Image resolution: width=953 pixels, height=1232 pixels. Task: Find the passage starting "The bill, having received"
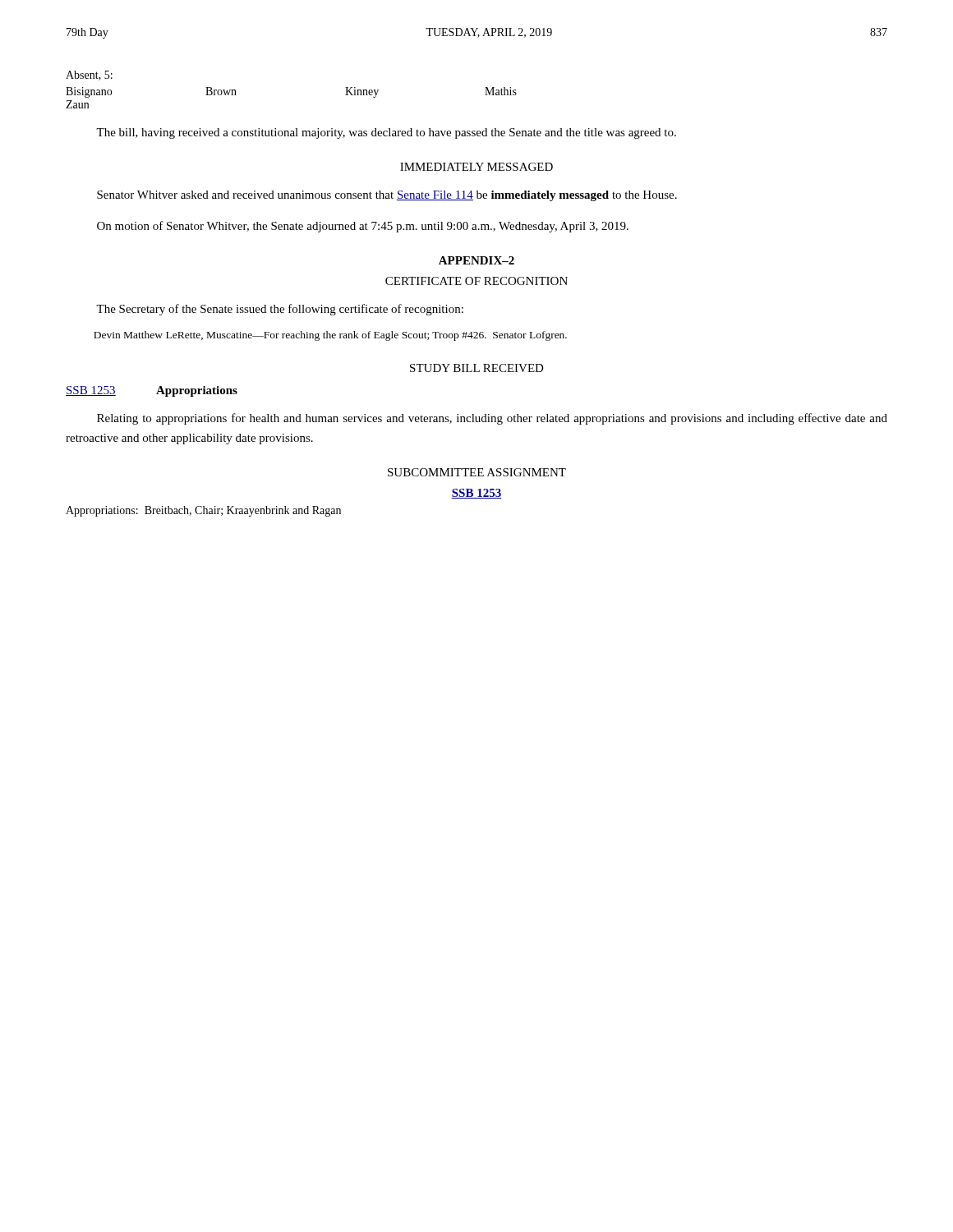click(x=387, y=132)
